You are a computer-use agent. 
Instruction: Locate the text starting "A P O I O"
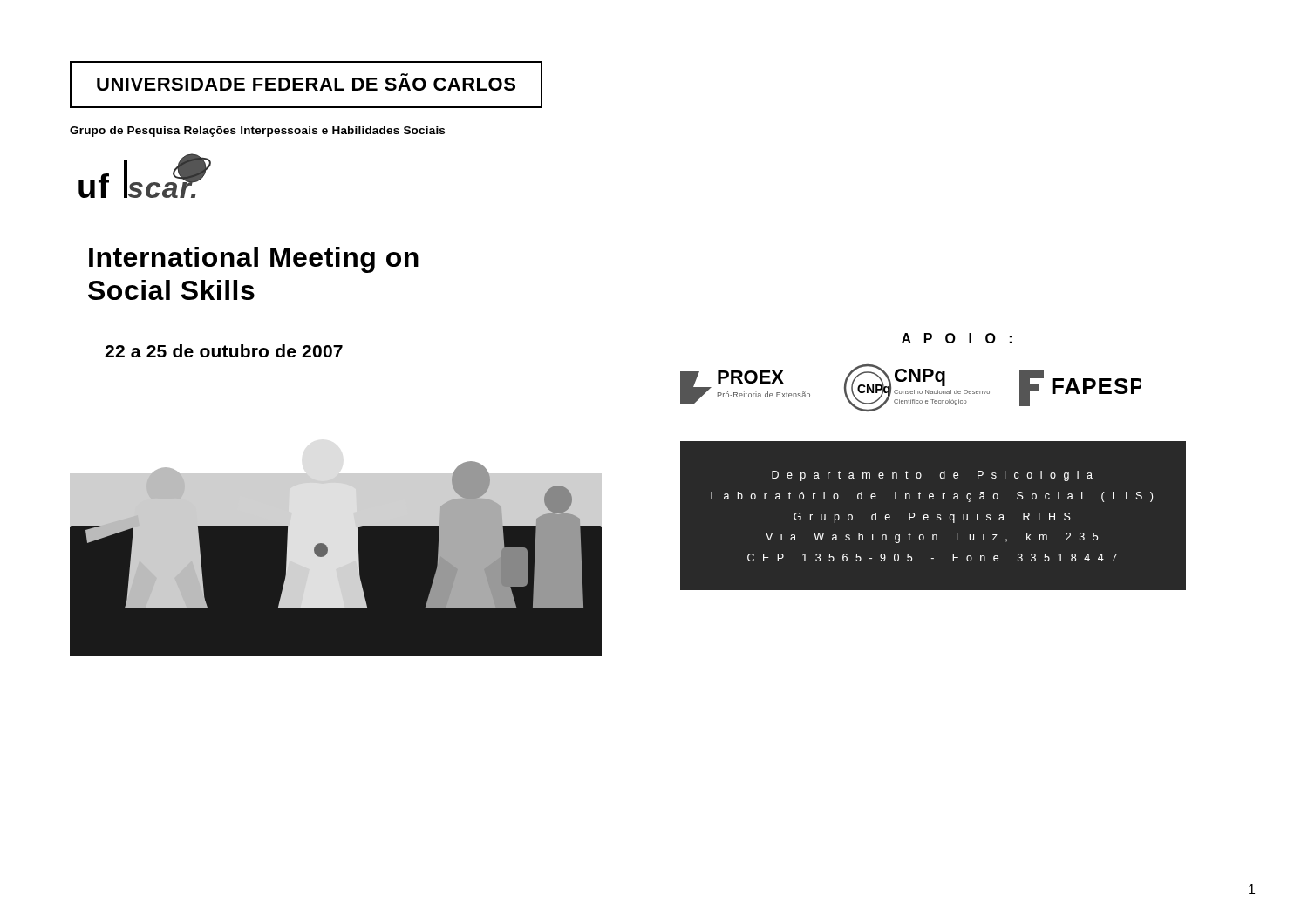pos(959,339)
